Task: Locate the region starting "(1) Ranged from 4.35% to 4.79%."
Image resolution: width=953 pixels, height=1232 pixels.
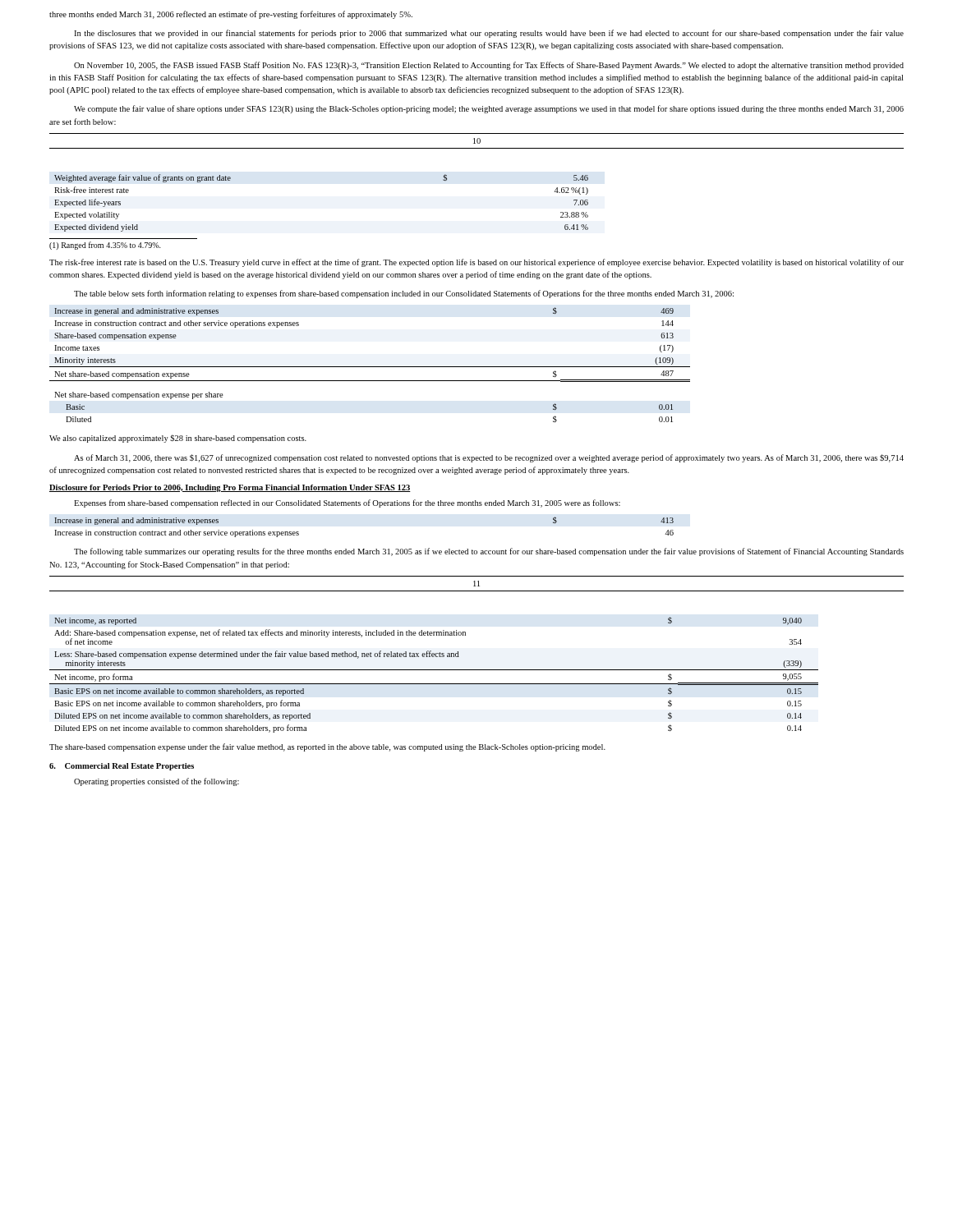Action: tap(105, 246)
